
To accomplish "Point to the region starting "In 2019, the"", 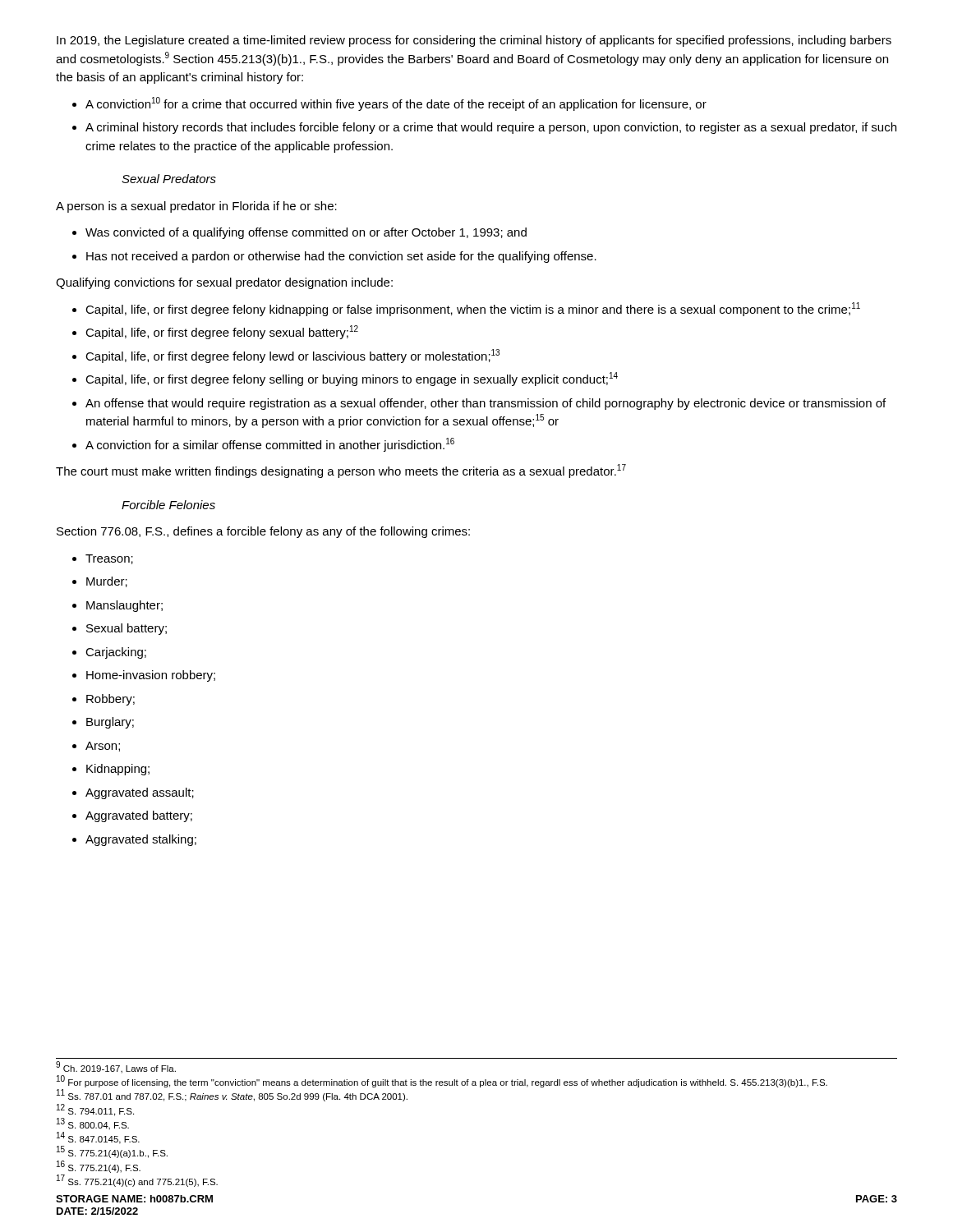I will (x=476, y=59).
